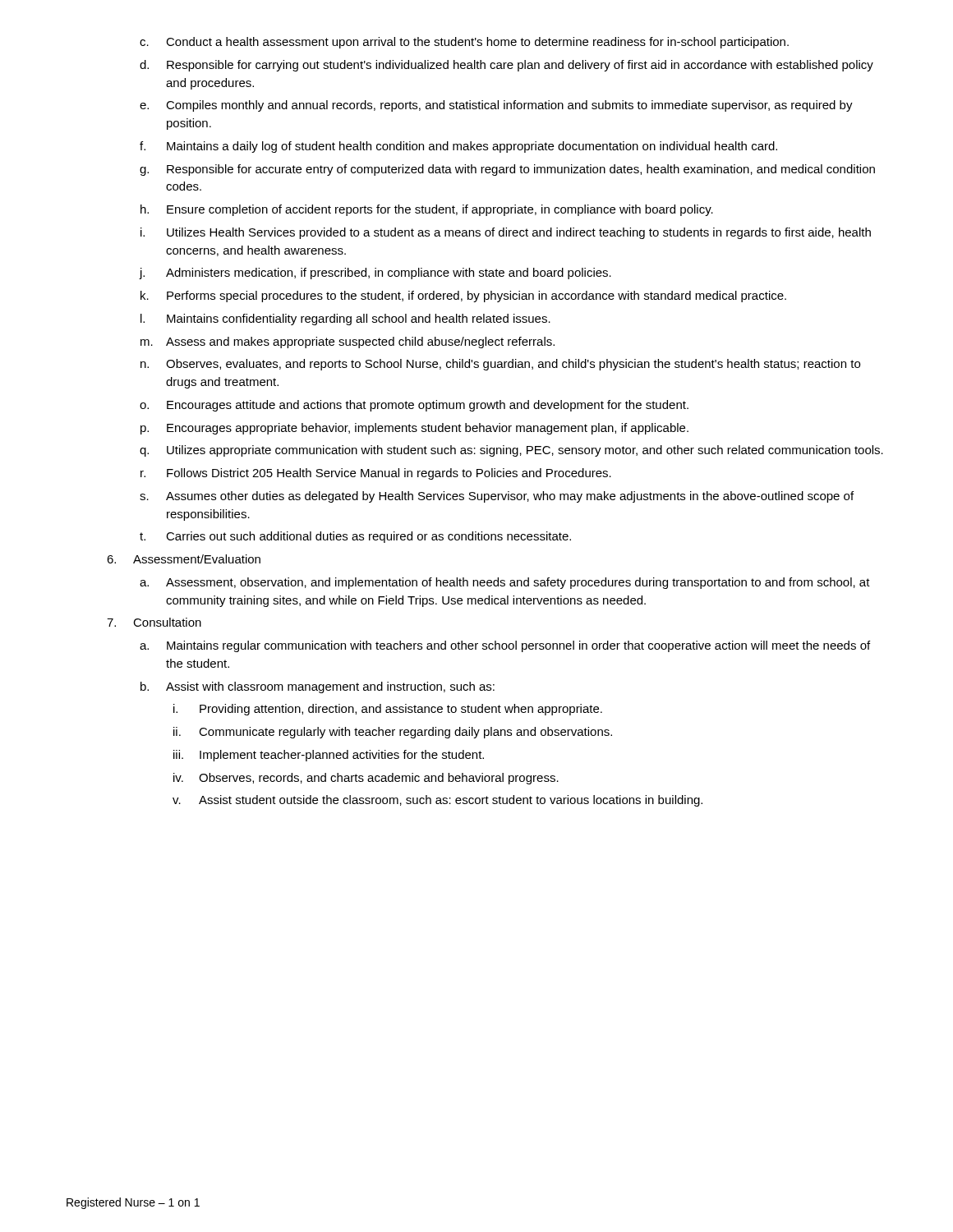
Task: Click on the element starting "iii. Implement teacher-planned activities for the"
Action: [329, 756]
